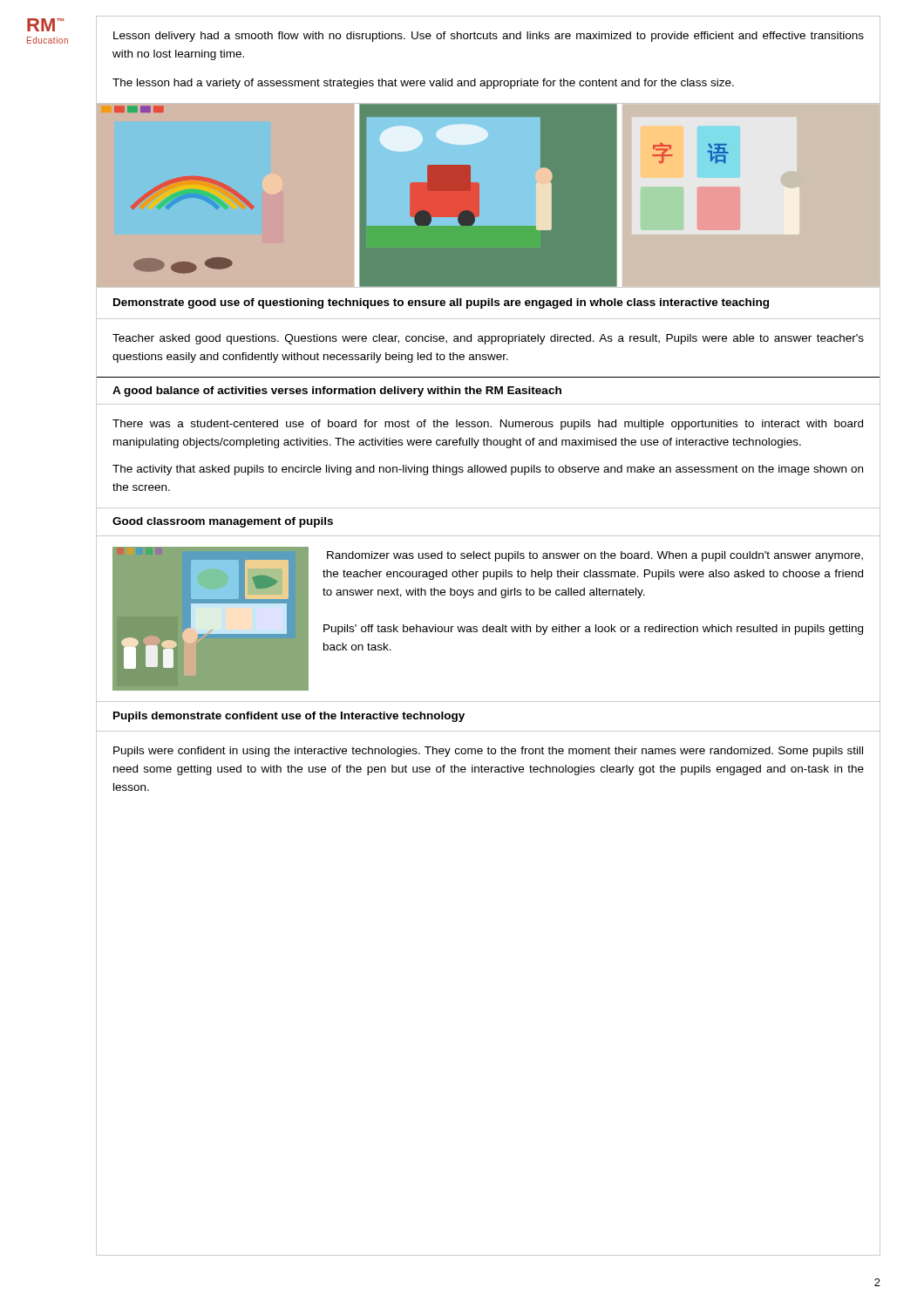Locate the logo
924x1308 pixels.
pos(58,31)
